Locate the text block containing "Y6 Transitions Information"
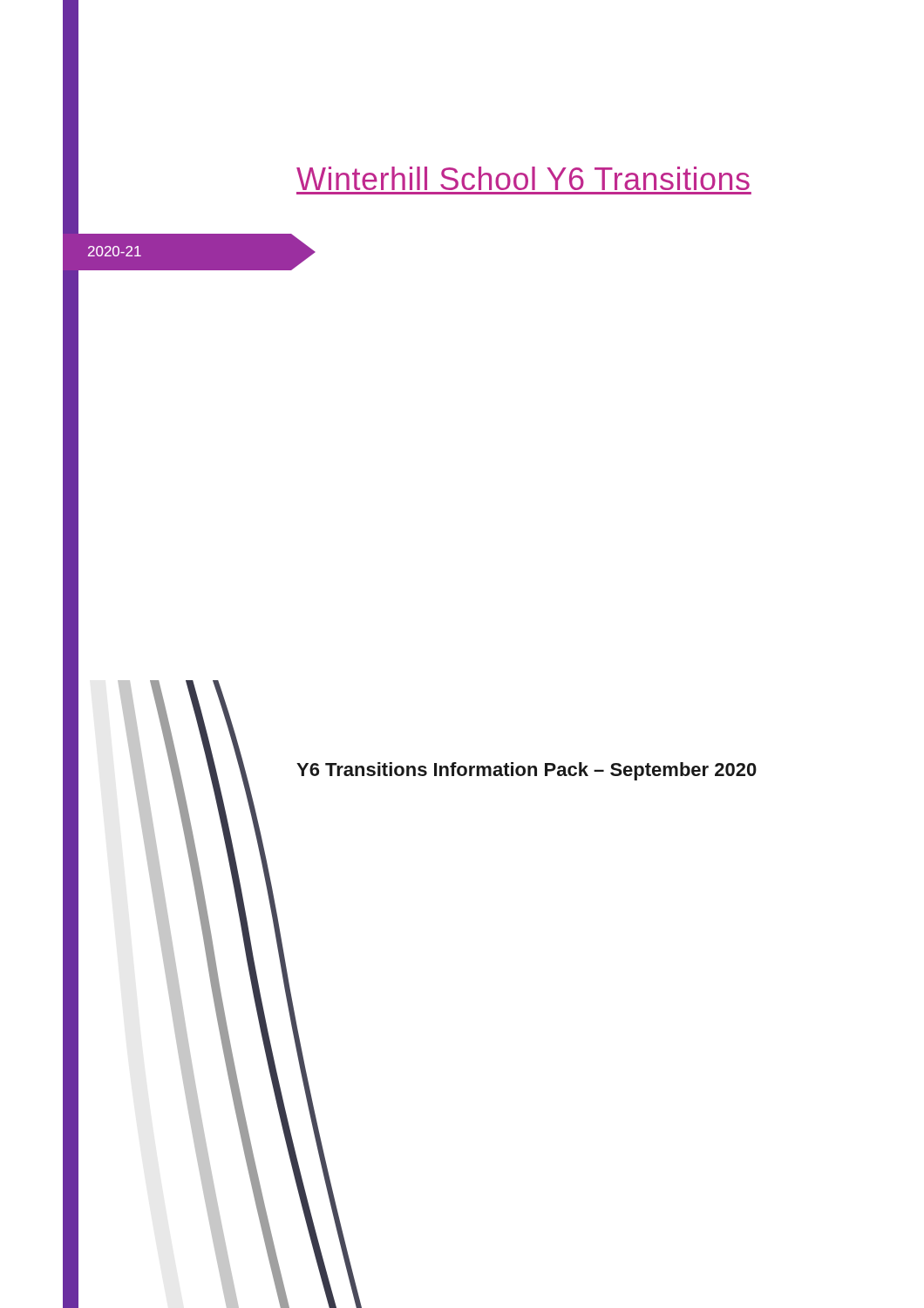Image resolution: width=924 pixels, height=1308 pixels. (527, 770)
